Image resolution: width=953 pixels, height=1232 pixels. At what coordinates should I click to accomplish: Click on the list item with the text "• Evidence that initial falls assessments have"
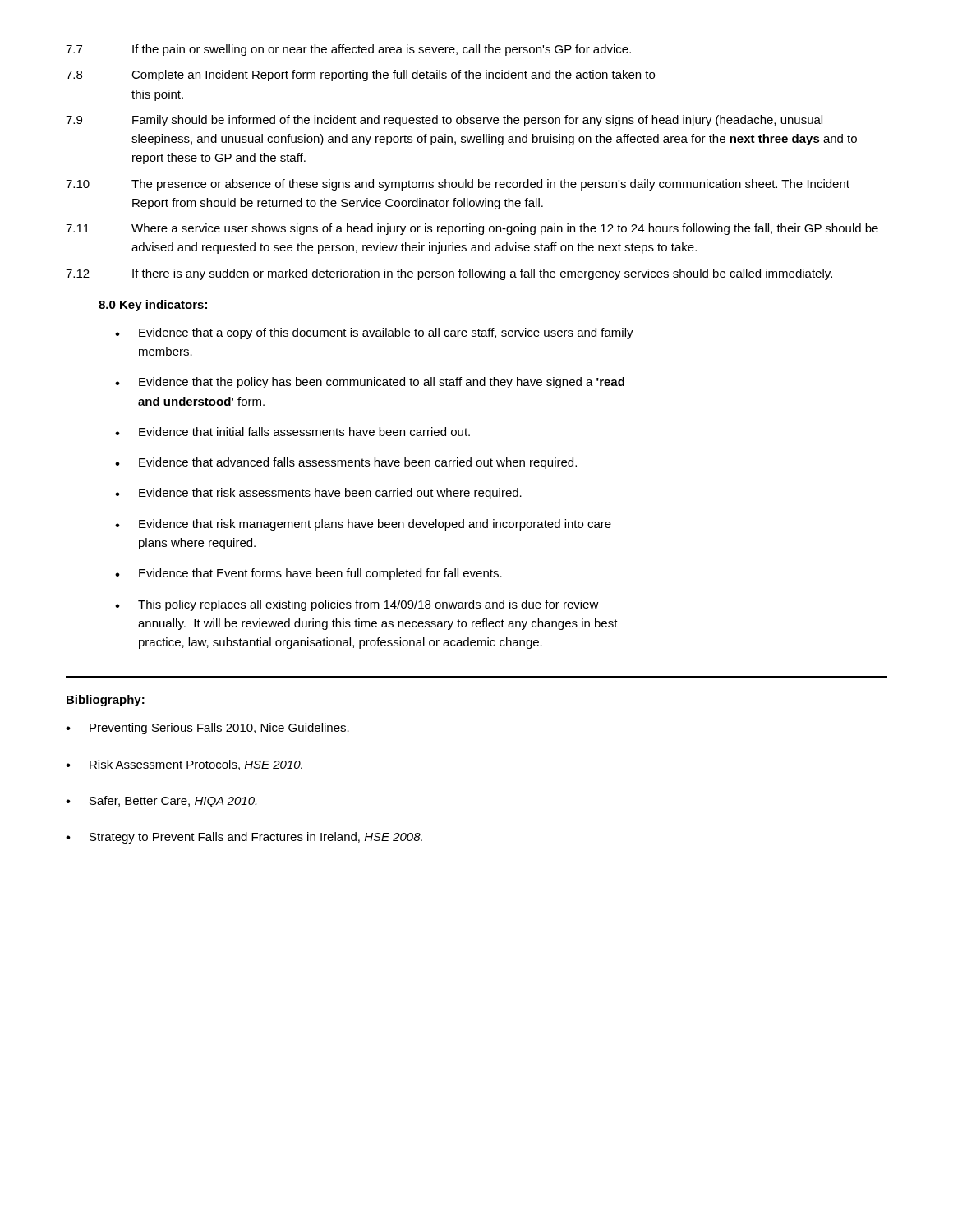click(292, 432)
